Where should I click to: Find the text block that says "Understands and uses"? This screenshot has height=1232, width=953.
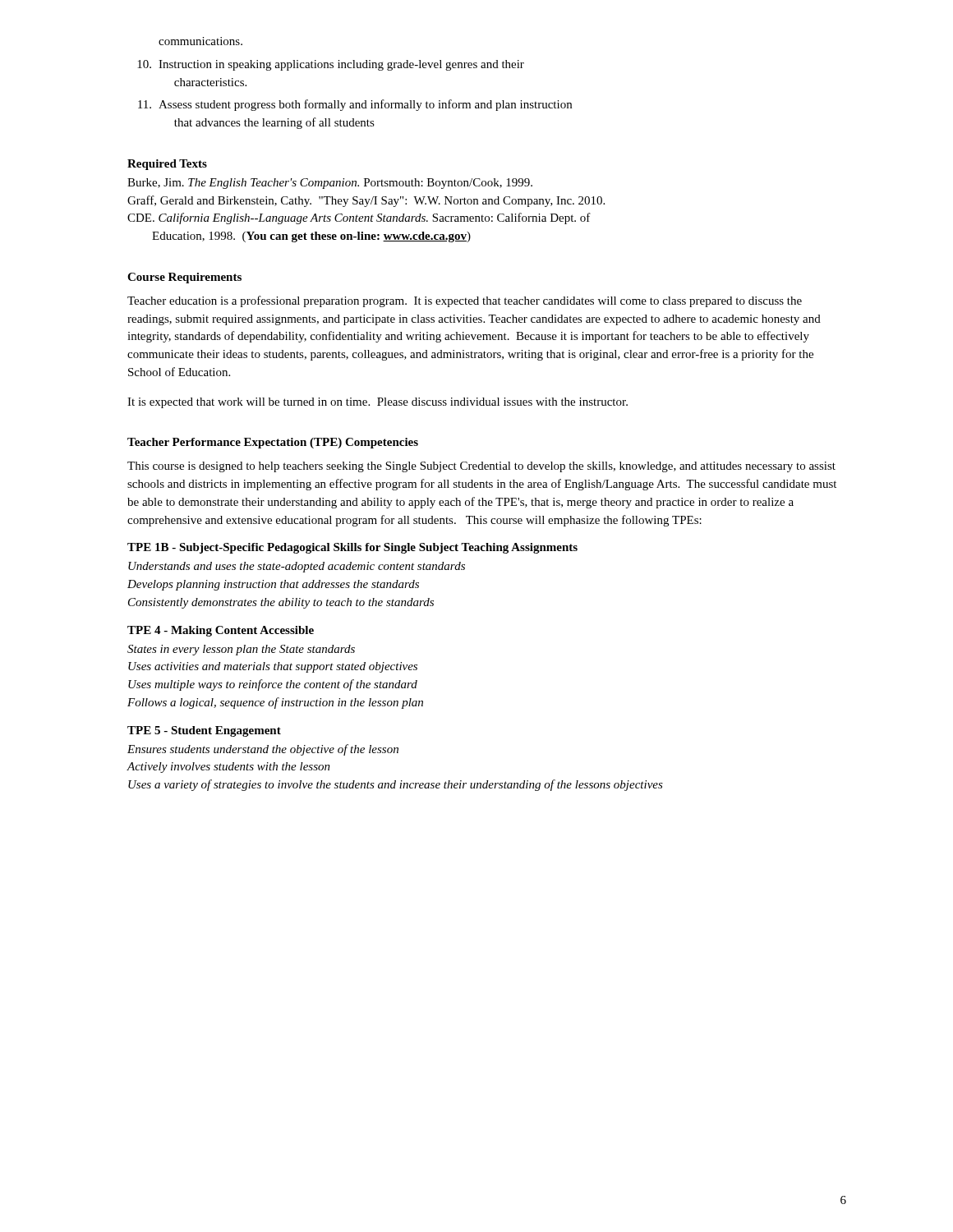point(296,584)
